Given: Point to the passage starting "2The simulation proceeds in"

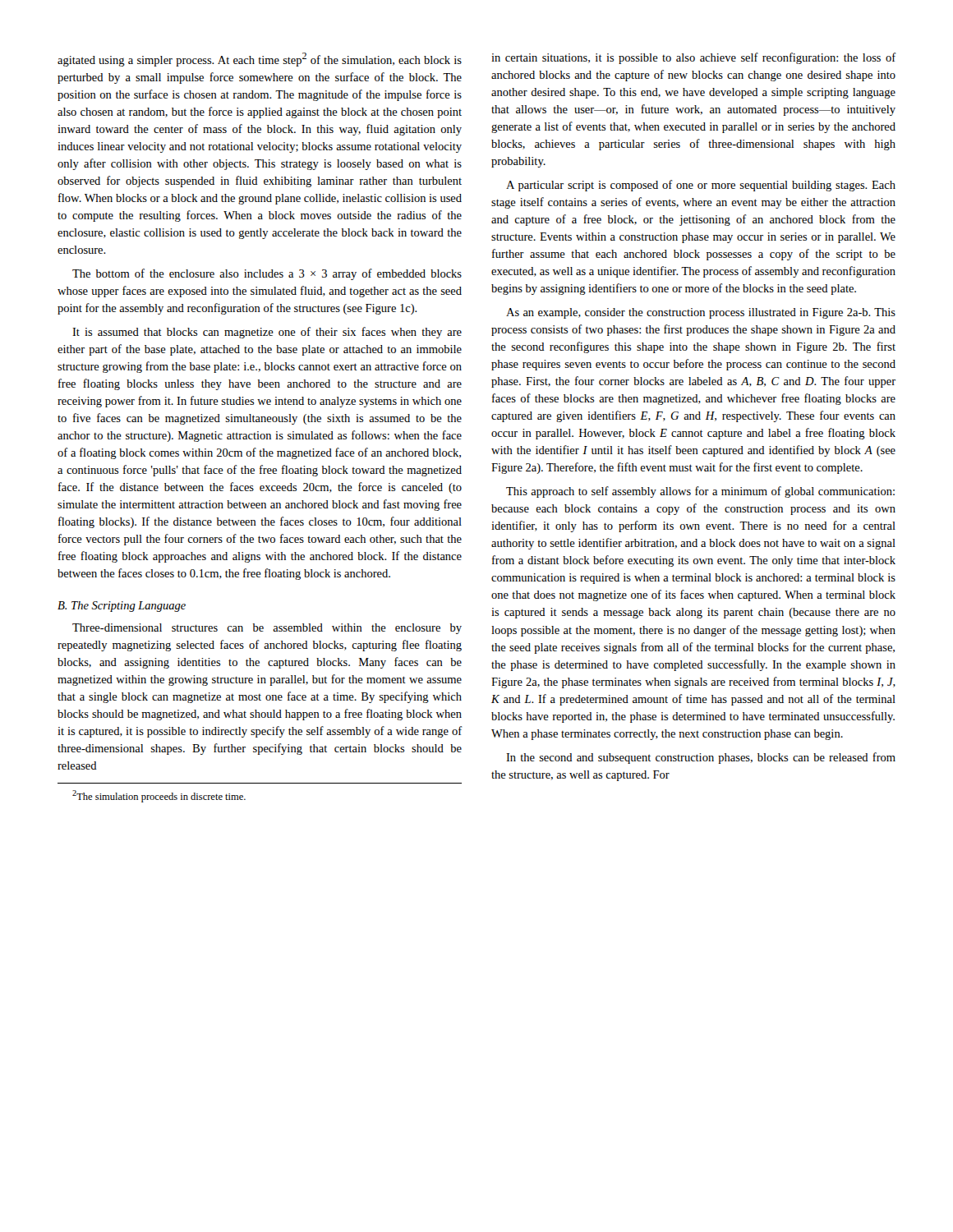Looking at the screenshot, I should [x=260, y=794].
